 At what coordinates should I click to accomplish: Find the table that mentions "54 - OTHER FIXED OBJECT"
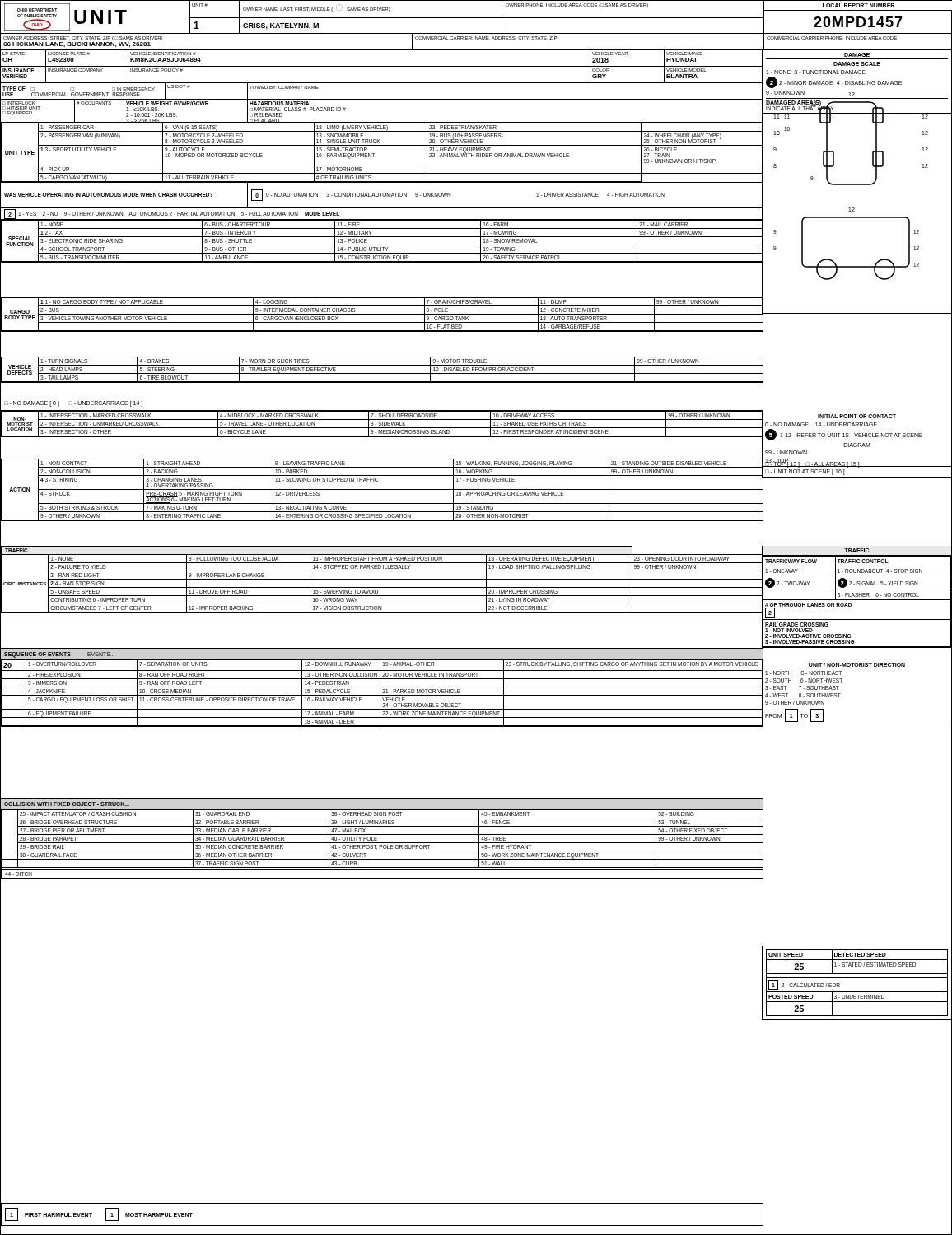pyautogui.click(x=382, y=844)
